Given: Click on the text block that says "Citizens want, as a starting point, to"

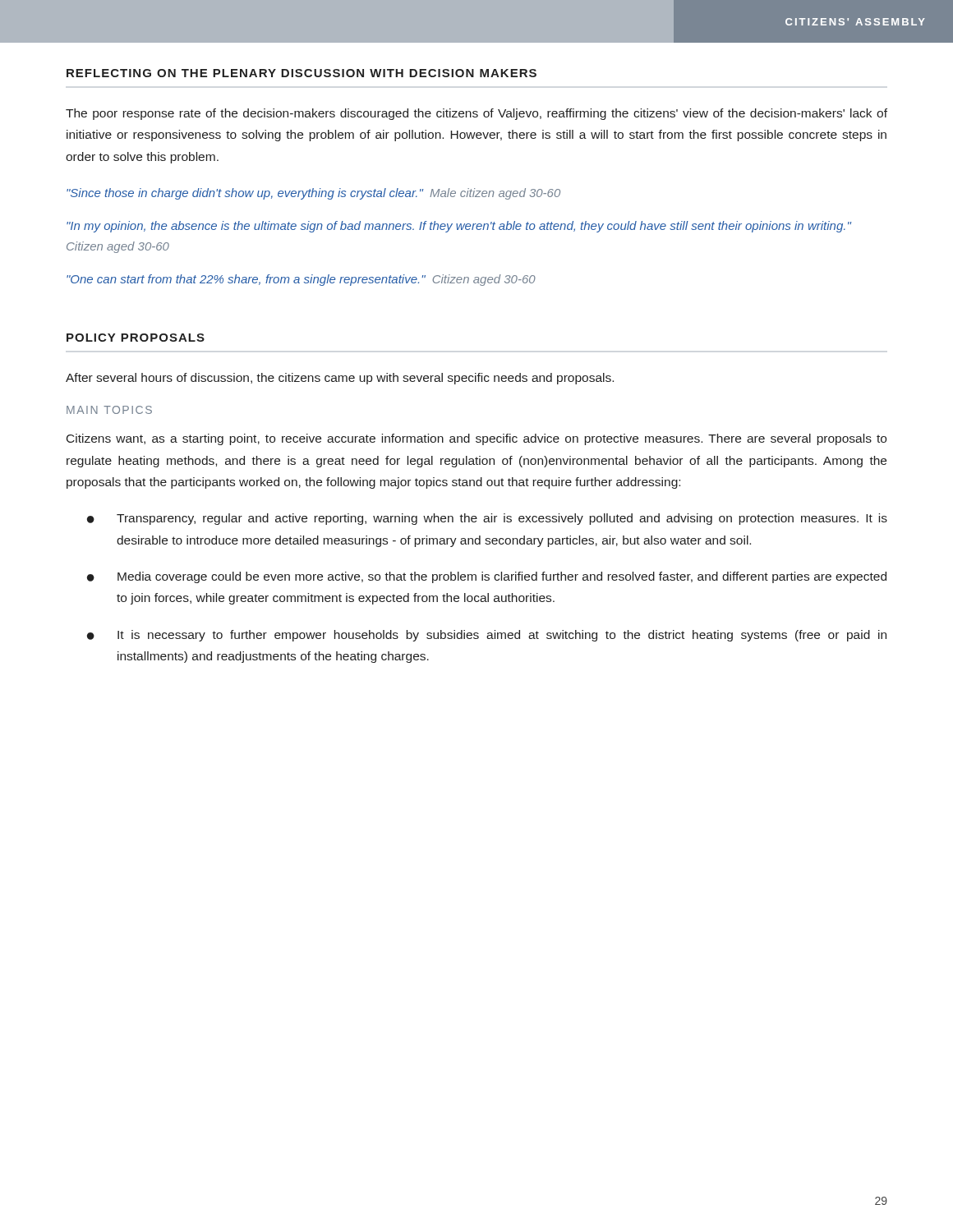Looking at the screenshot, I should click(476, 460).
